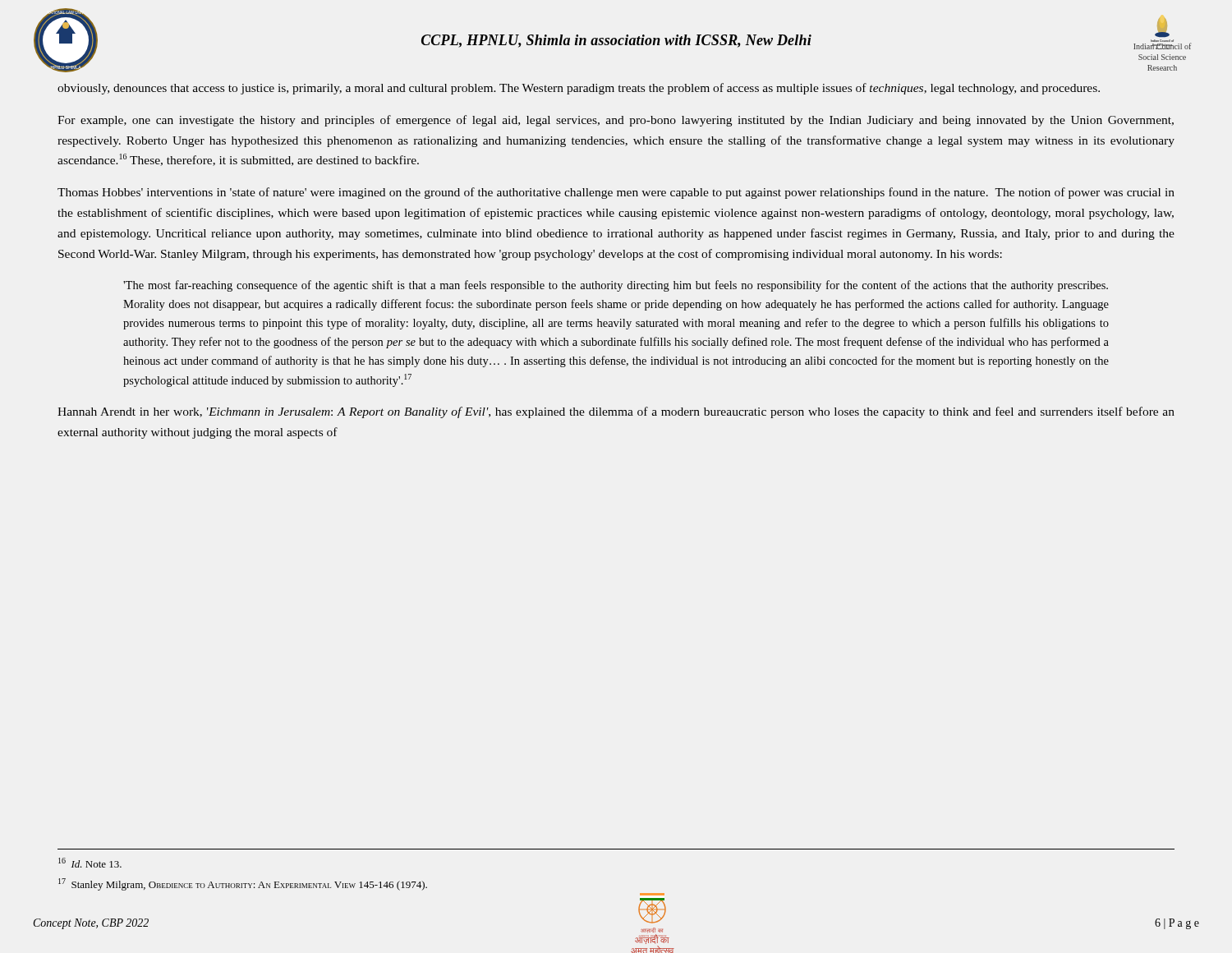The image size is (1232, 953).
Task: Select the text block that says "For example, one can investigate the history"
Action: point(616,140)
